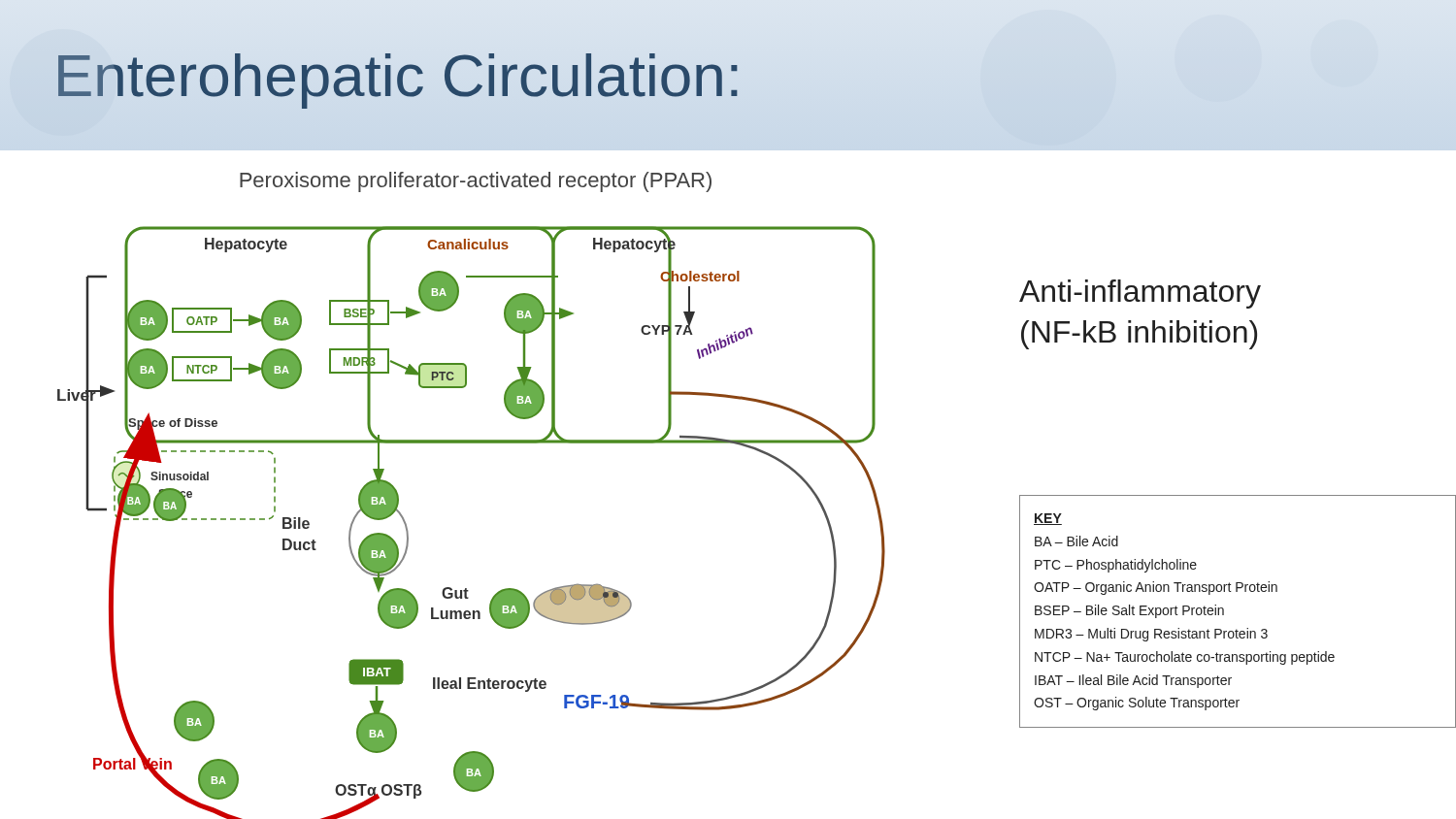Image resolution: width=1456 pixels, height=819 pixels.
Task: Click a schematic
Action: pyautogui.click(x=524, y=485)
